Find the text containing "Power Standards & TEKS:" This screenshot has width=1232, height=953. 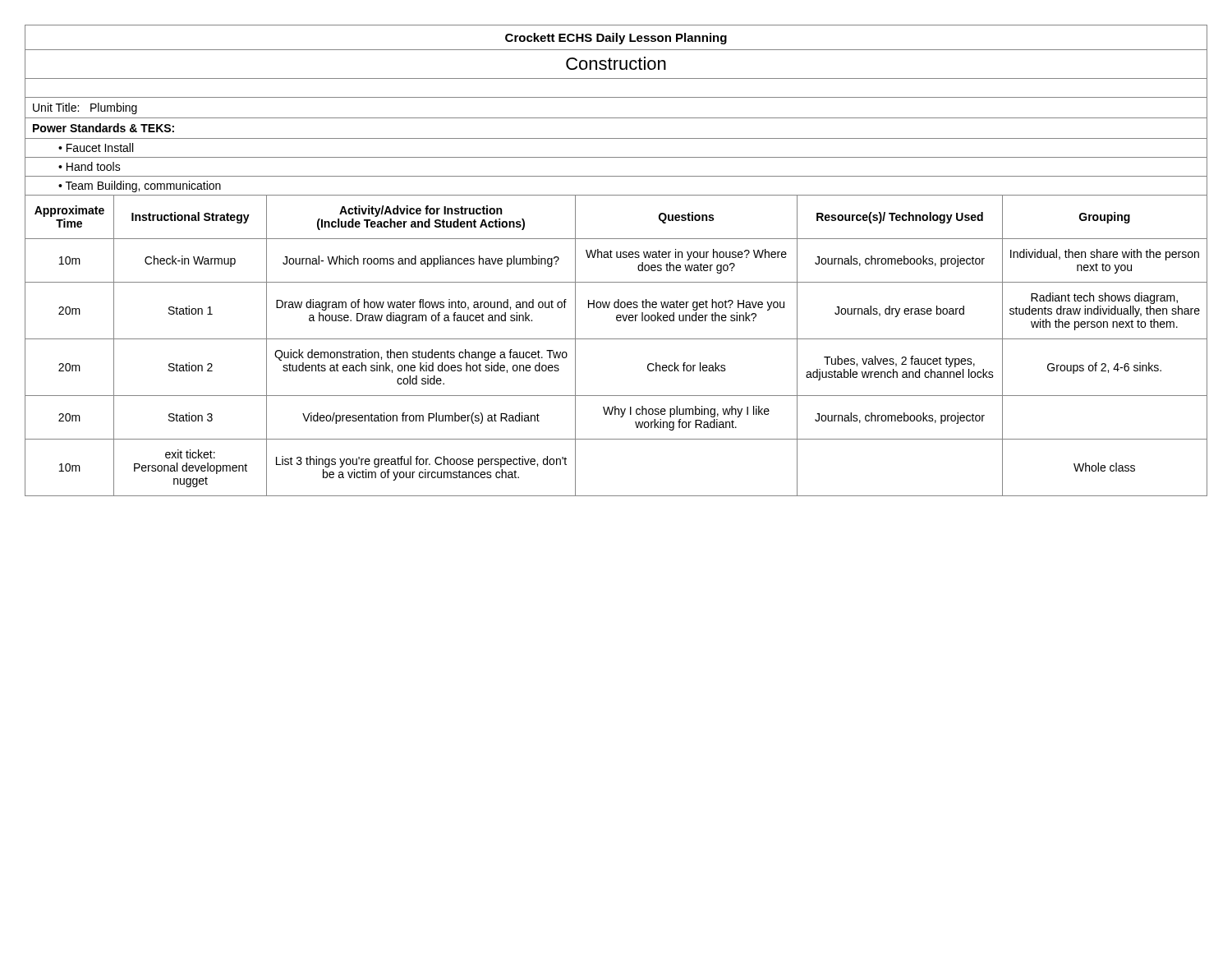click(x=104, y=128)
